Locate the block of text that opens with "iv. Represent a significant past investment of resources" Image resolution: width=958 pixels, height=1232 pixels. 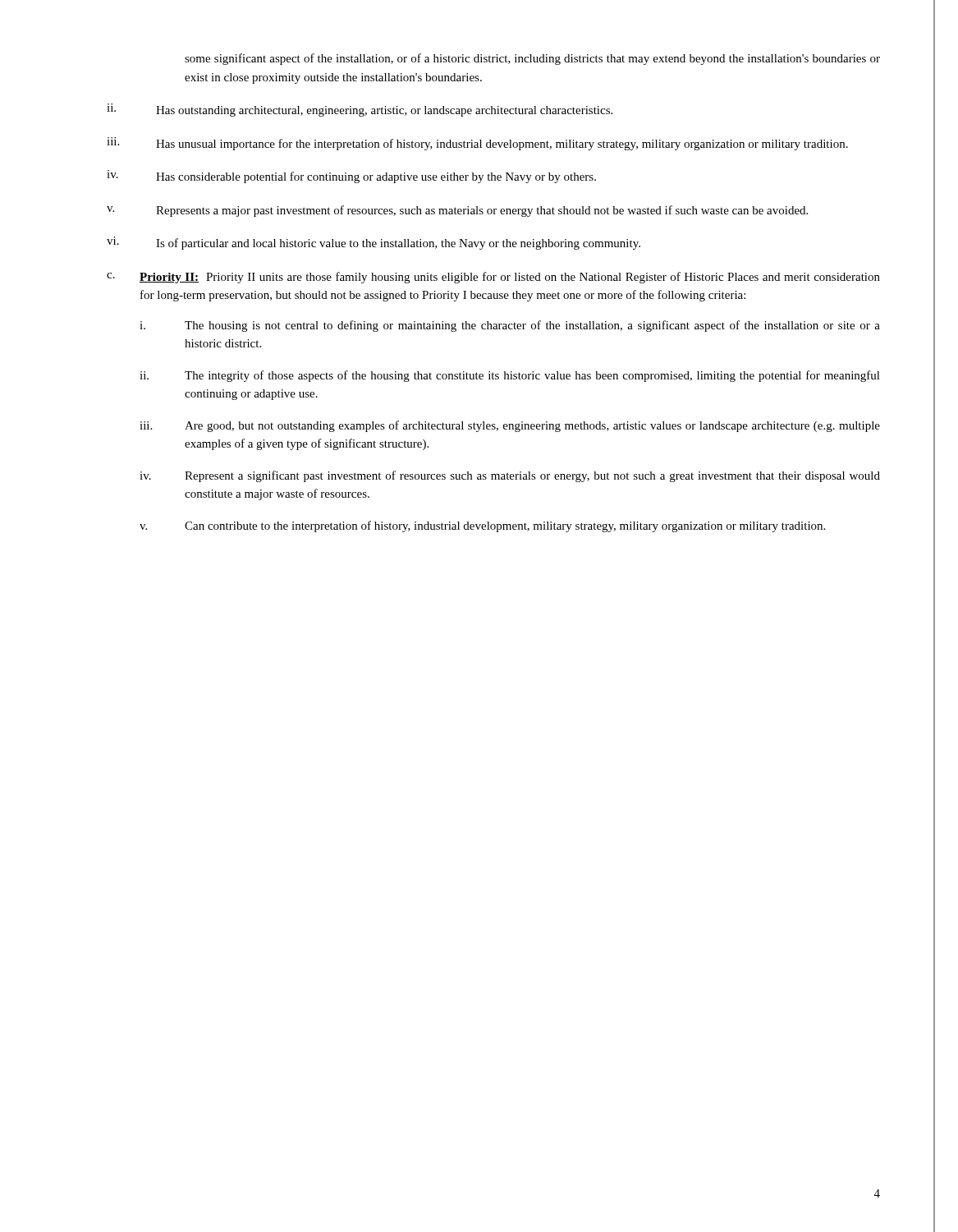pyautogui.click(x=510, y=485)
